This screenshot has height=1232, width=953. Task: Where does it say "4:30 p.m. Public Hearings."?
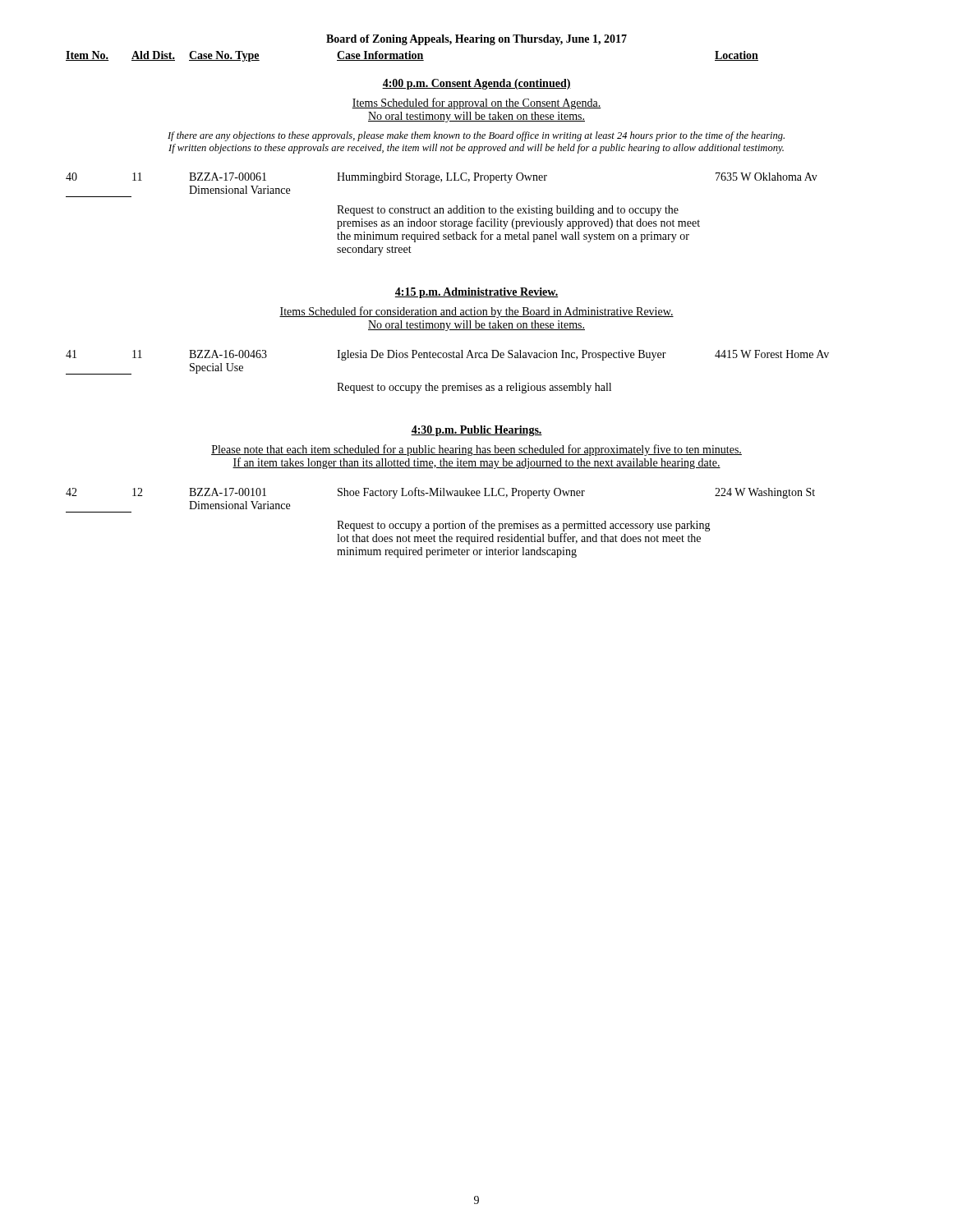pos(476,430)
